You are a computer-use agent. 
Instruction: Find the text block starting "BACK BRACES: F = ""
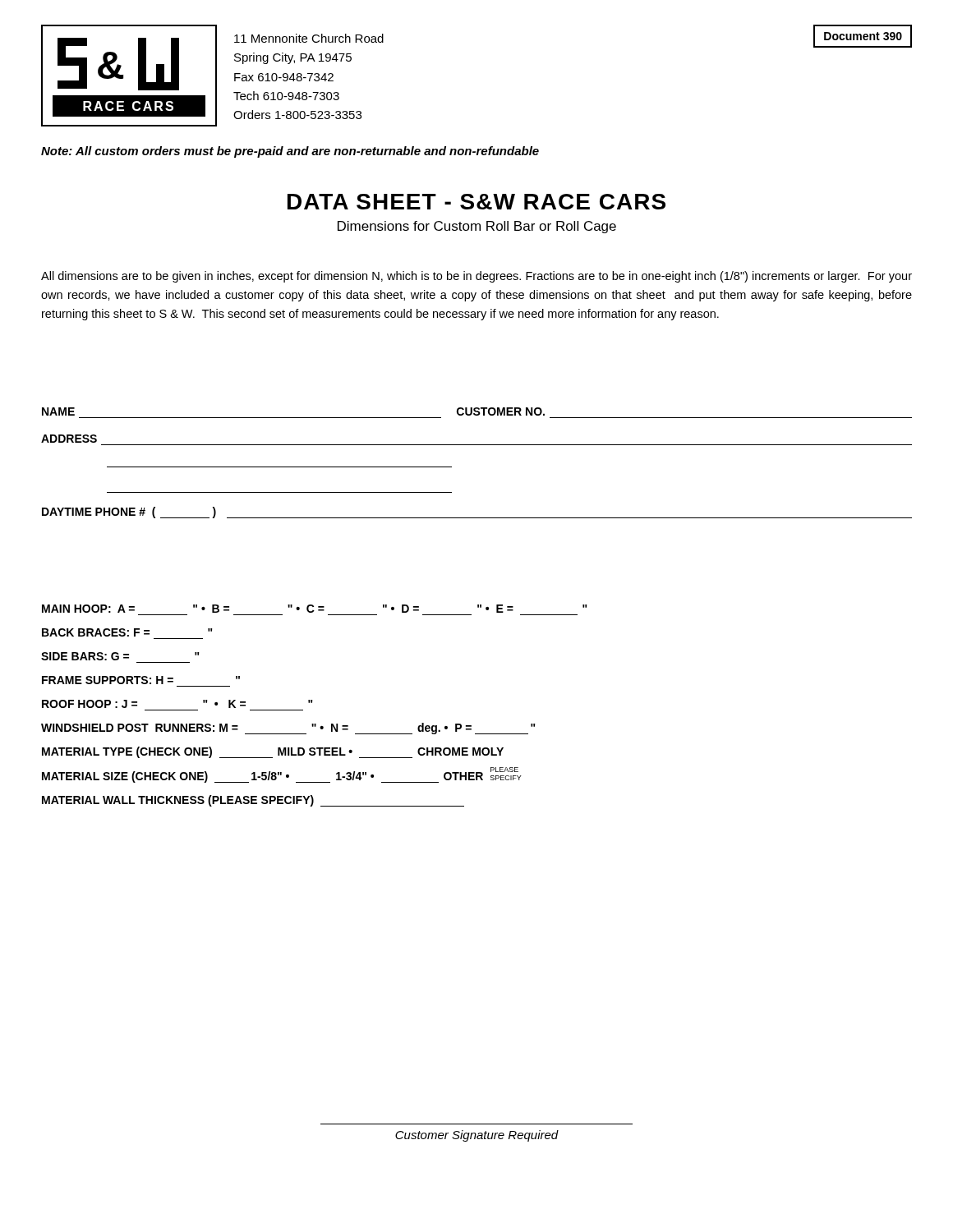point(127,631)
